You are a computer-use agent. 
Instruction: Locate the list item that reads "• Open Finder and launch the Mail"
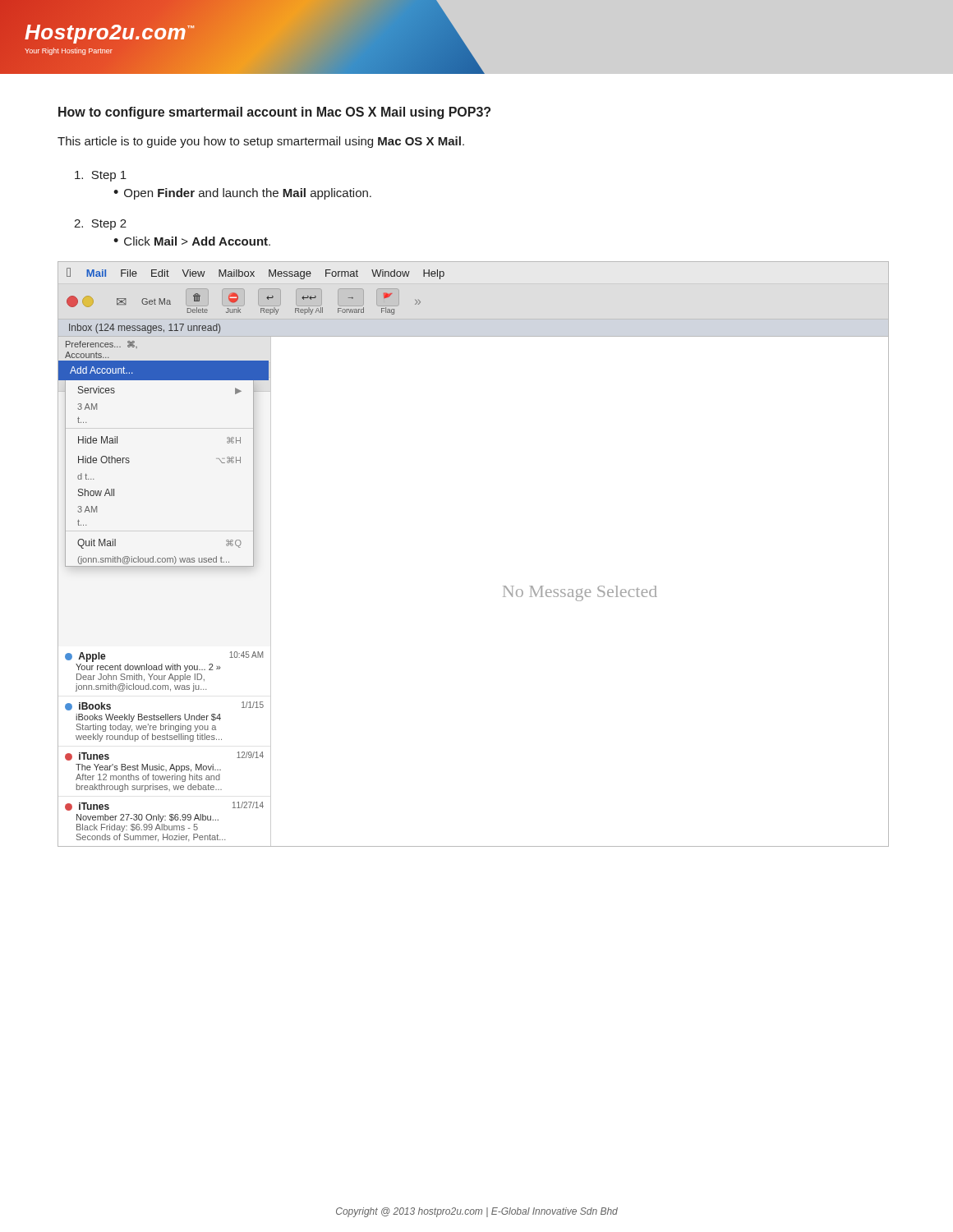tap(243, 192)
